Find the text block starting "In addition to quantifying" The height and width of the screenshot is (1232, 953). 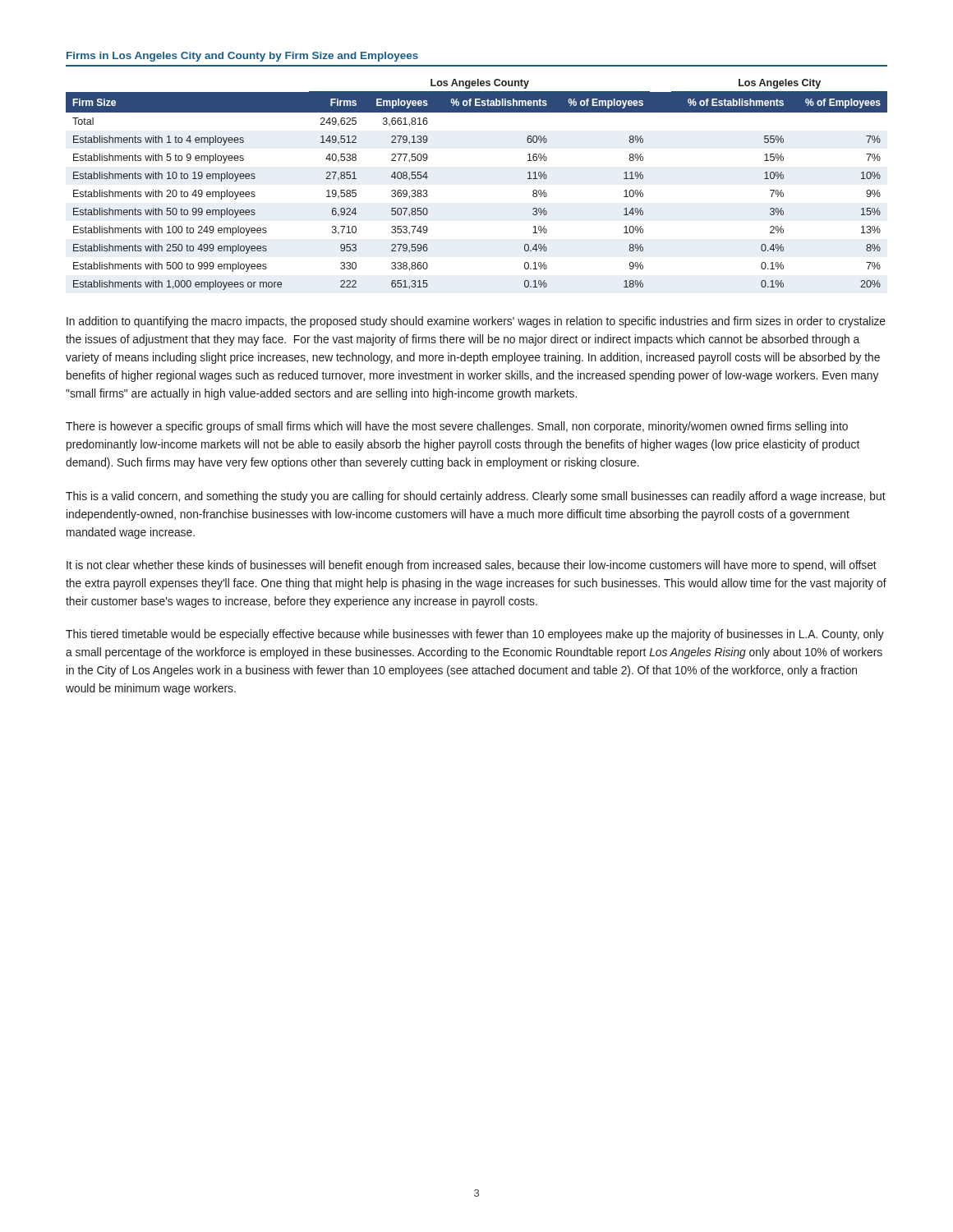tap(476, 358)
